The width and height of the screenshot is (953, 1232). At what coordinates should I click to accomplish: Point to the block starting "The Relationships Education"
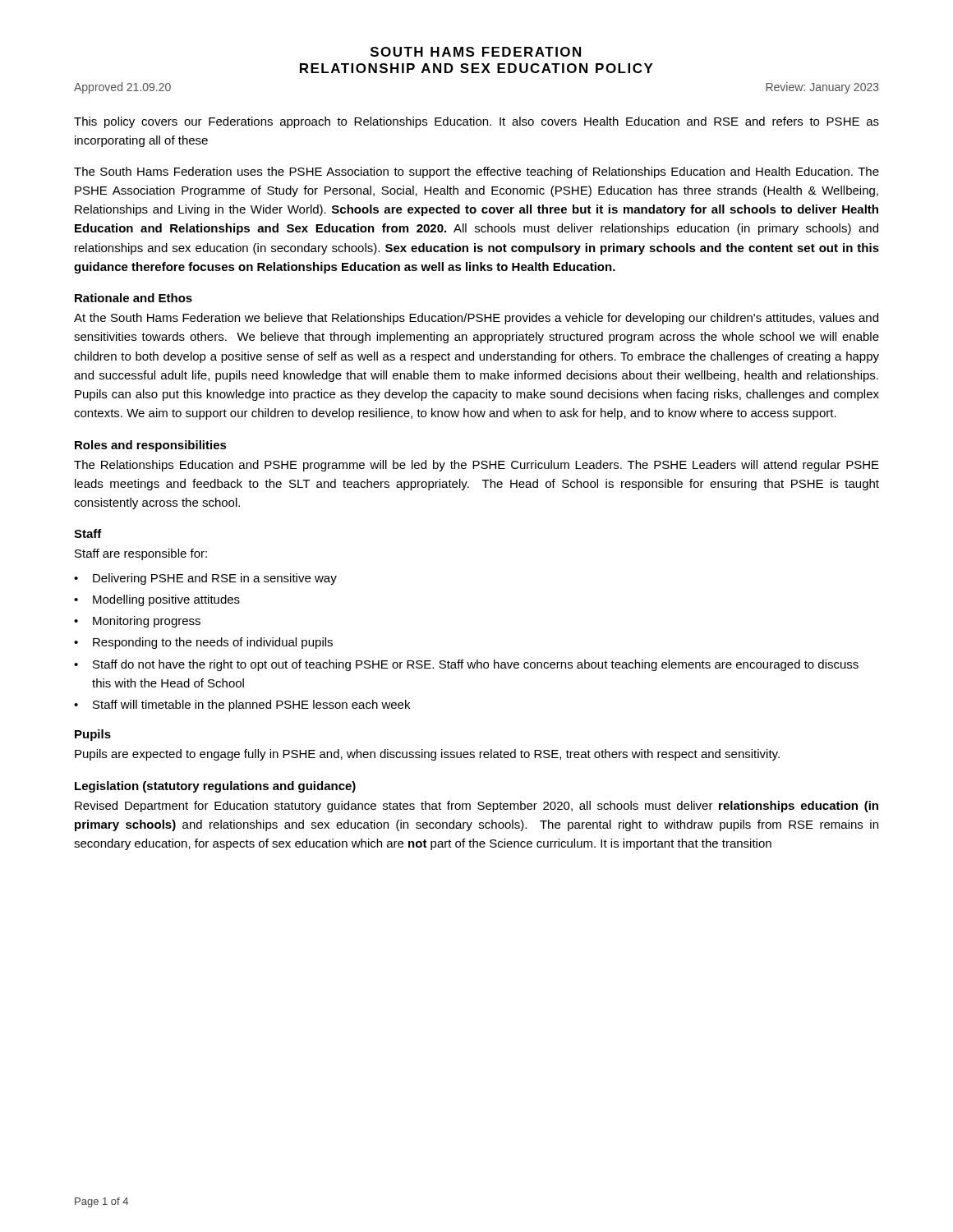click(476, 483)
